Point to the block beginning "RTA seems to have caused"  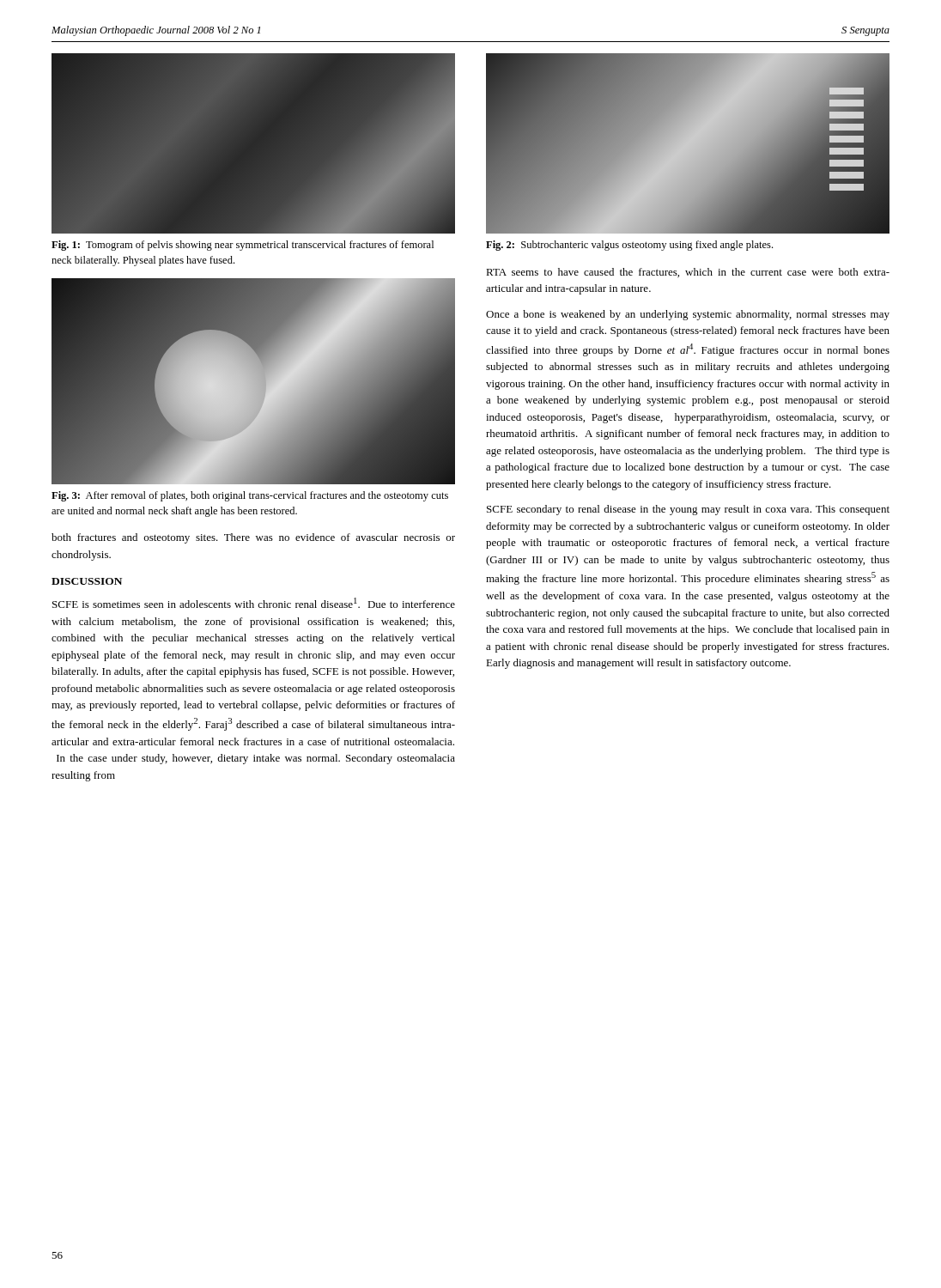click(688, 280)
